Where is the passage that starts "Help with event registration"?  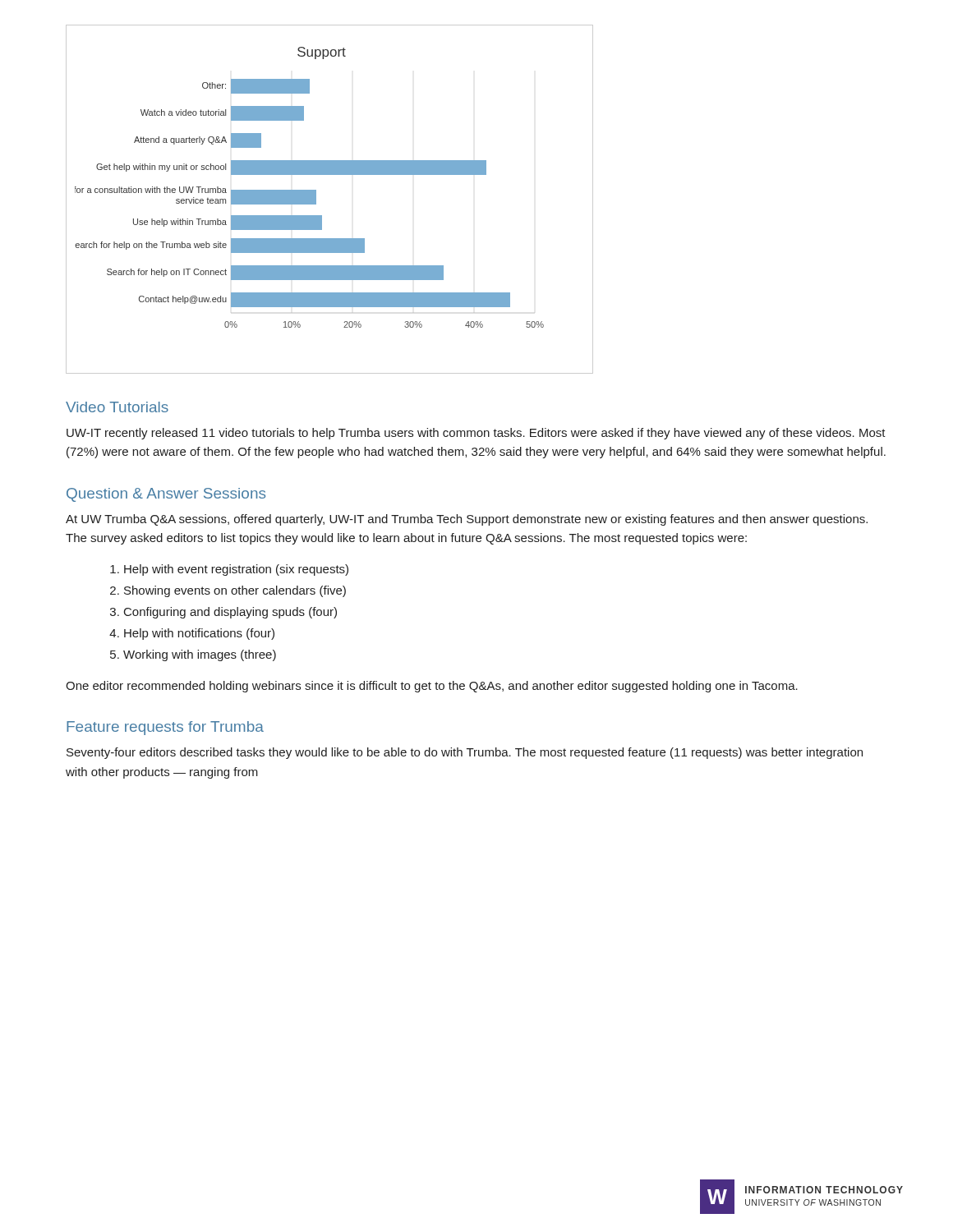(x=236, y=569)
